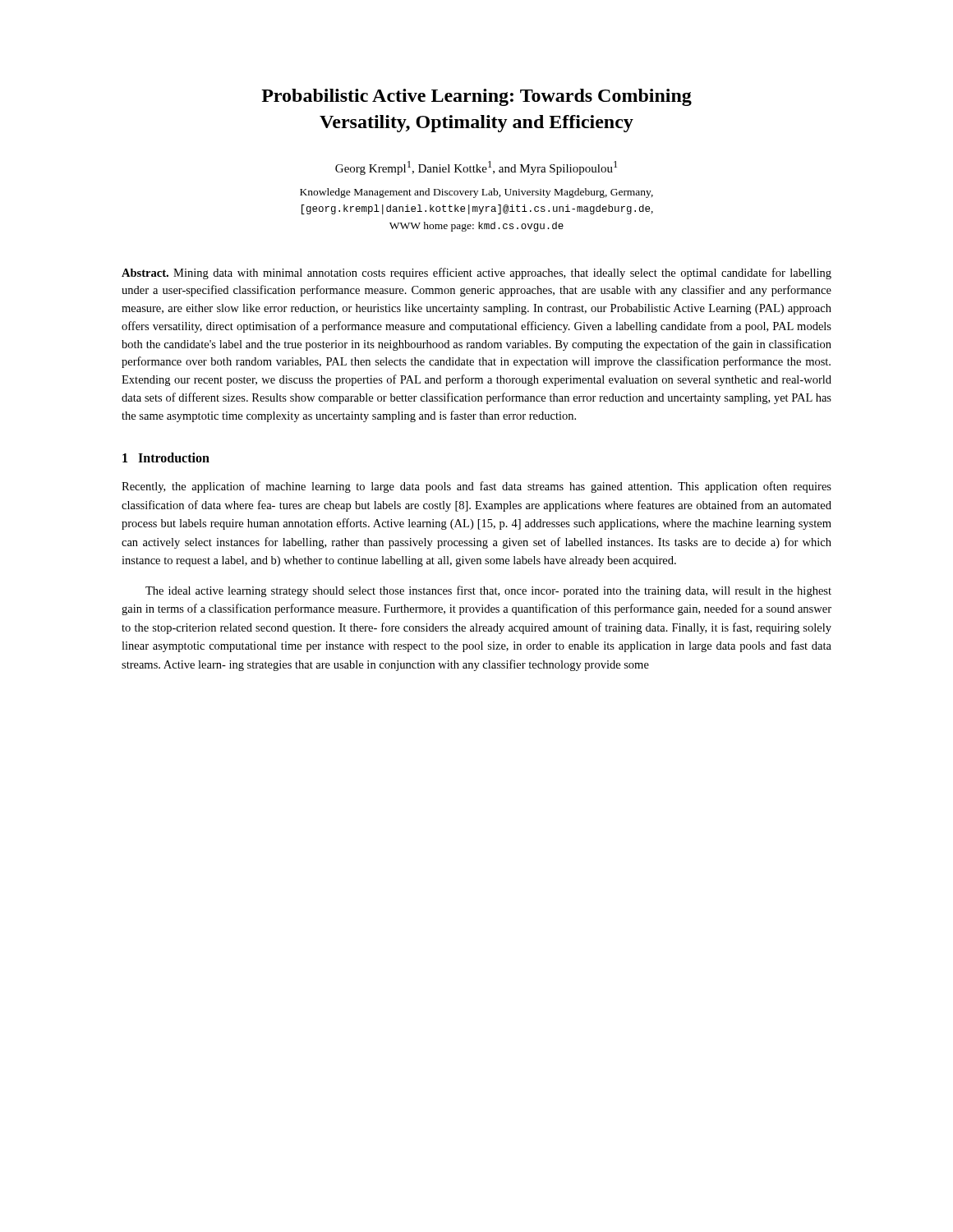
Task: Locate the text block starting "Georg Krempl1, Daniel Kottke1, and Myra Spiliopoulou1"
Action: pyautogui.click(x=476, y=167)
